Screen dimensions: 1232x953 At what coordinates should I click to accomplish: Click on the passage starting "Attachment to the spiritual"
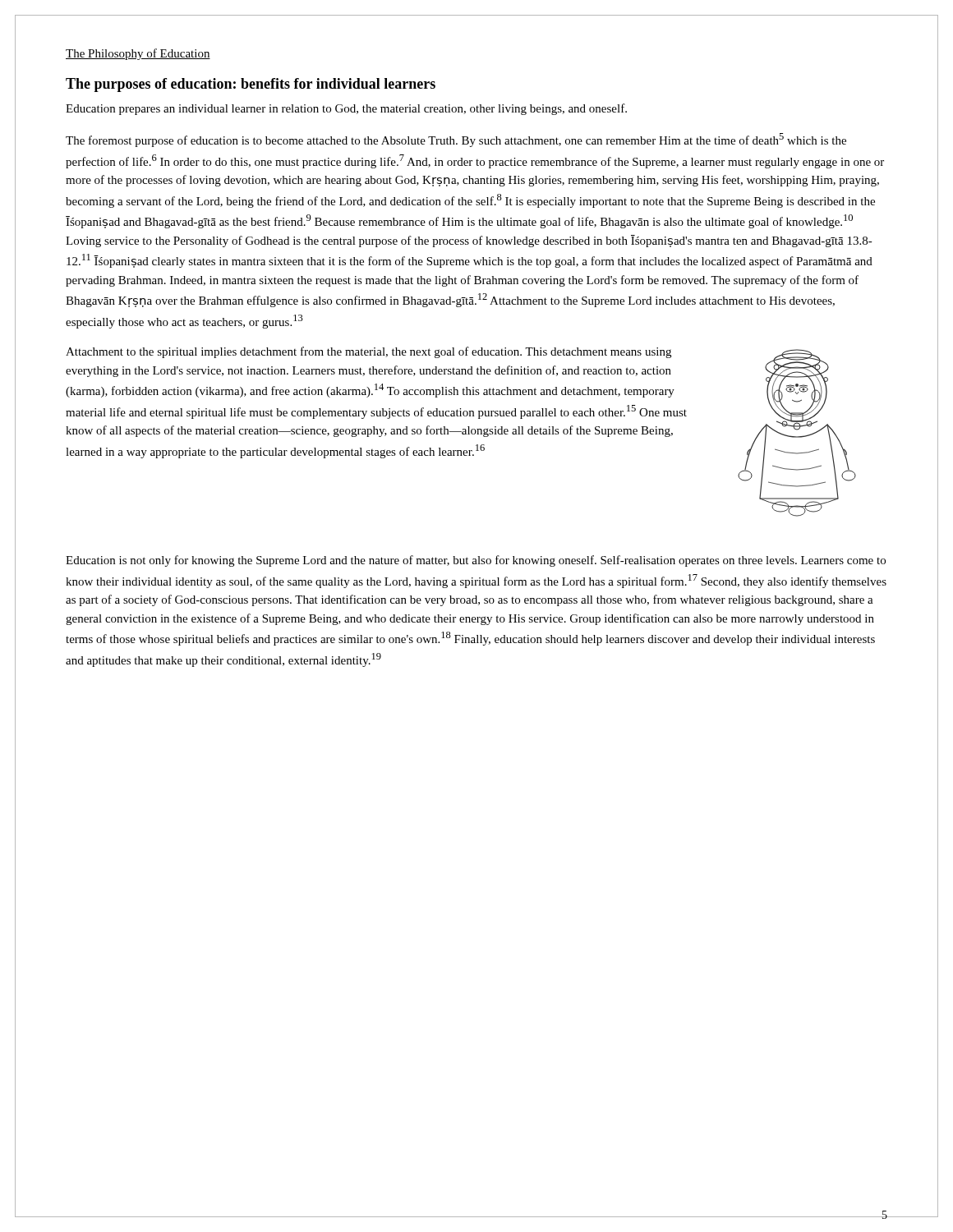tap(376, 402)
